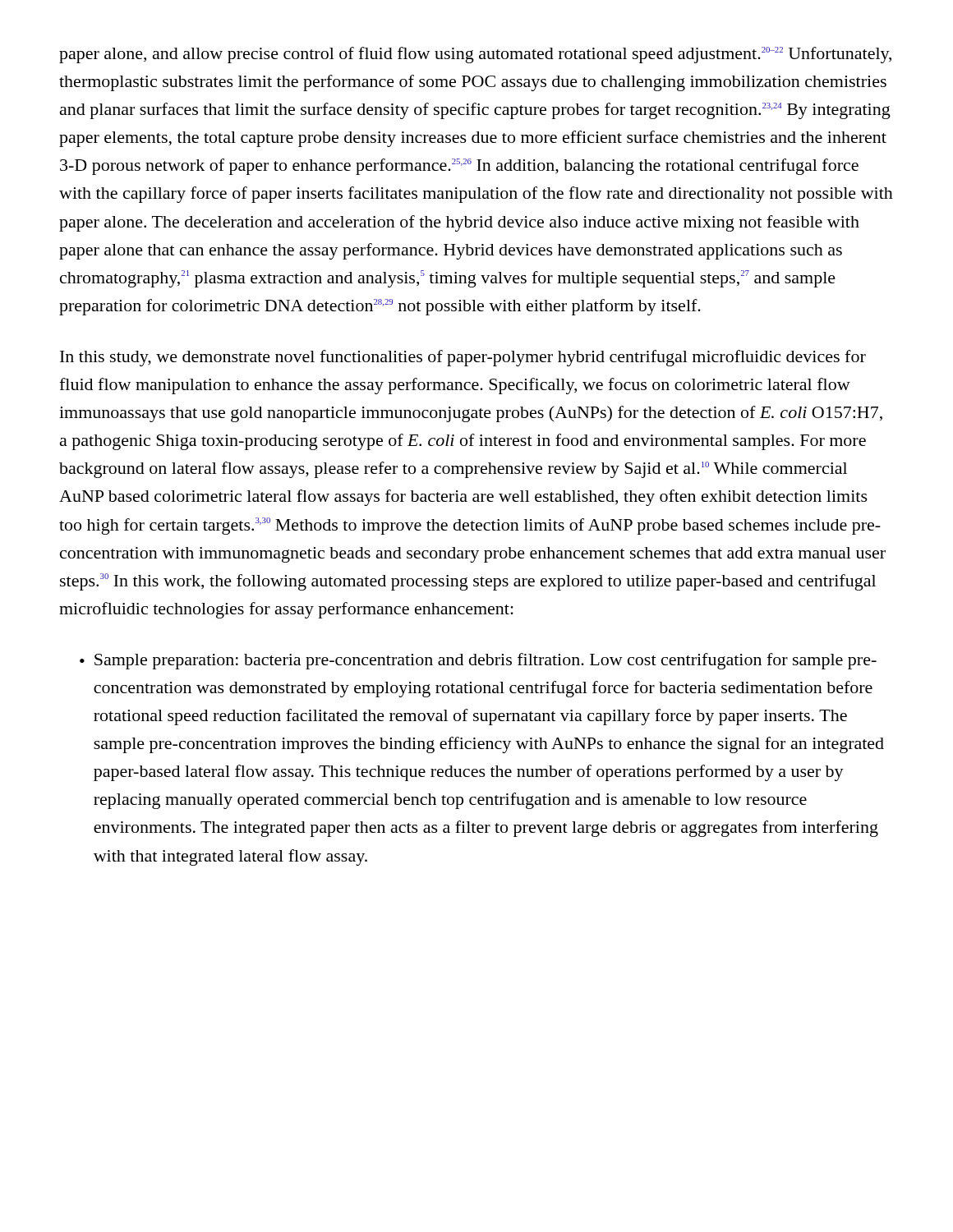Find the block on this page that starts "• Sample preparation: bacteria pre-concentration"

pos(486,757)
